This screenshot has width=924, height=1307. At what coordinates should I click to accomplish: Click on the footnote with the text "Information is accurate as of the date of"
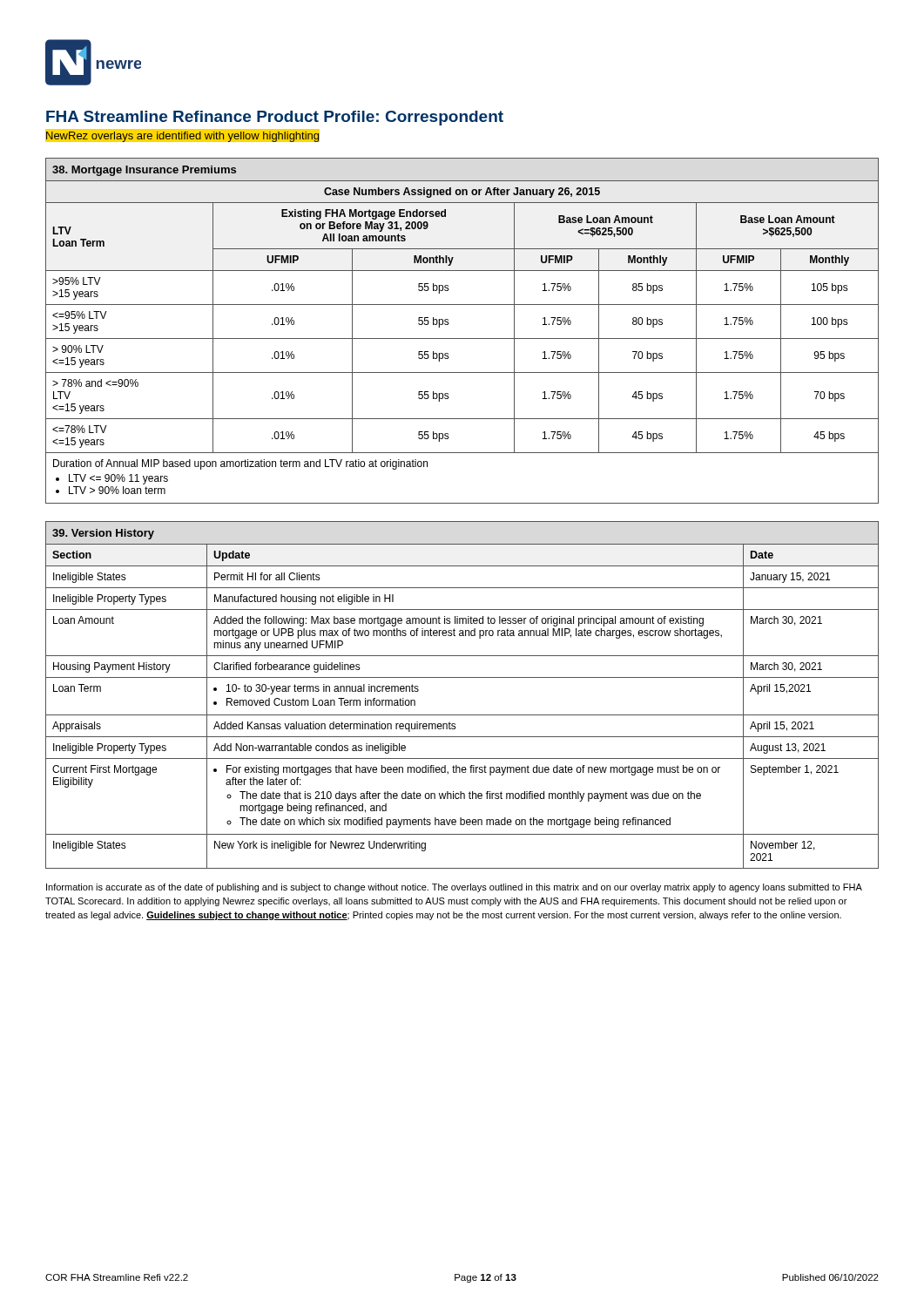[453, 901]
